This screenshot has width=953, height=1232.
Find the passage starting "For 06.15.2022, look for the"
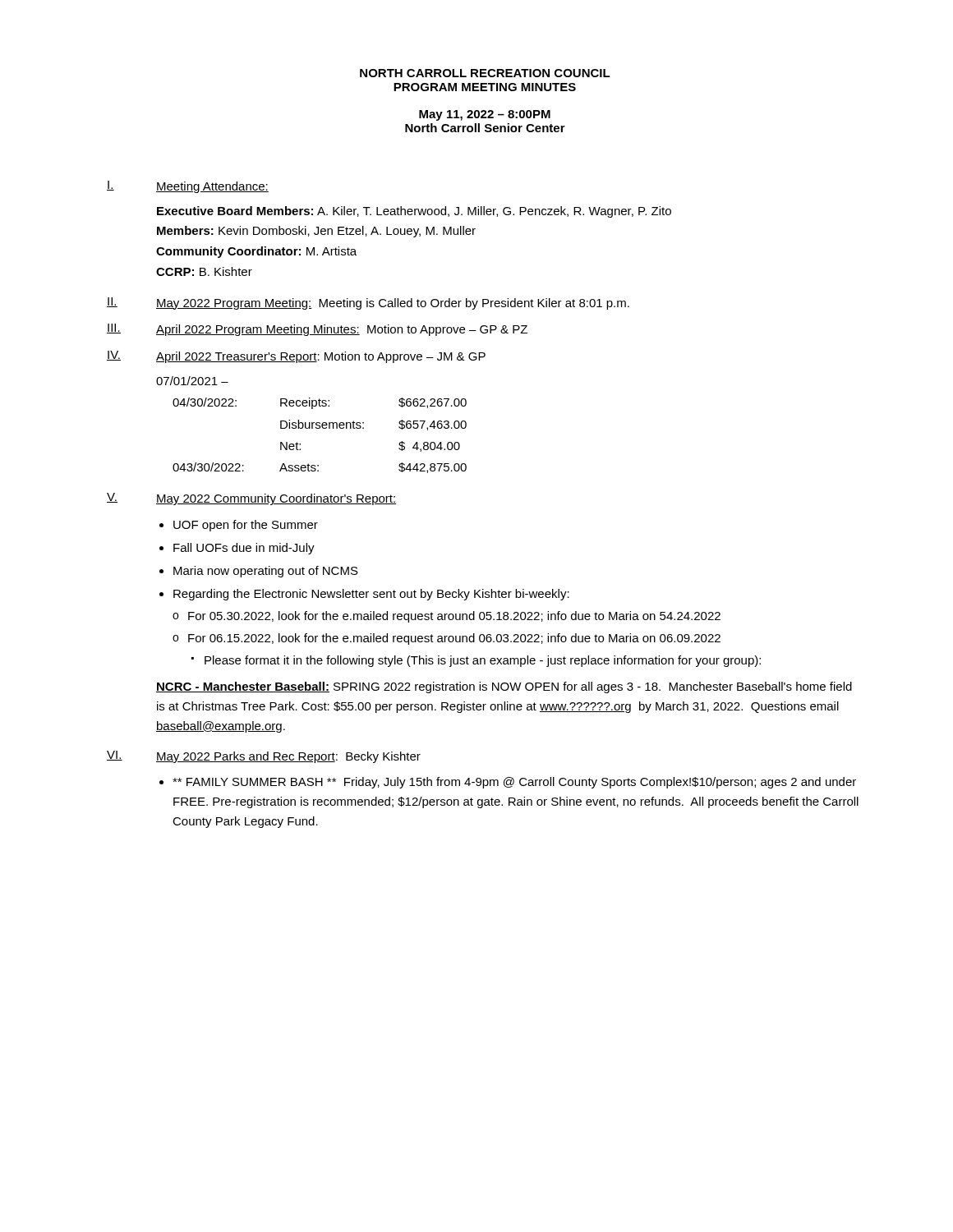pos(525,650)
